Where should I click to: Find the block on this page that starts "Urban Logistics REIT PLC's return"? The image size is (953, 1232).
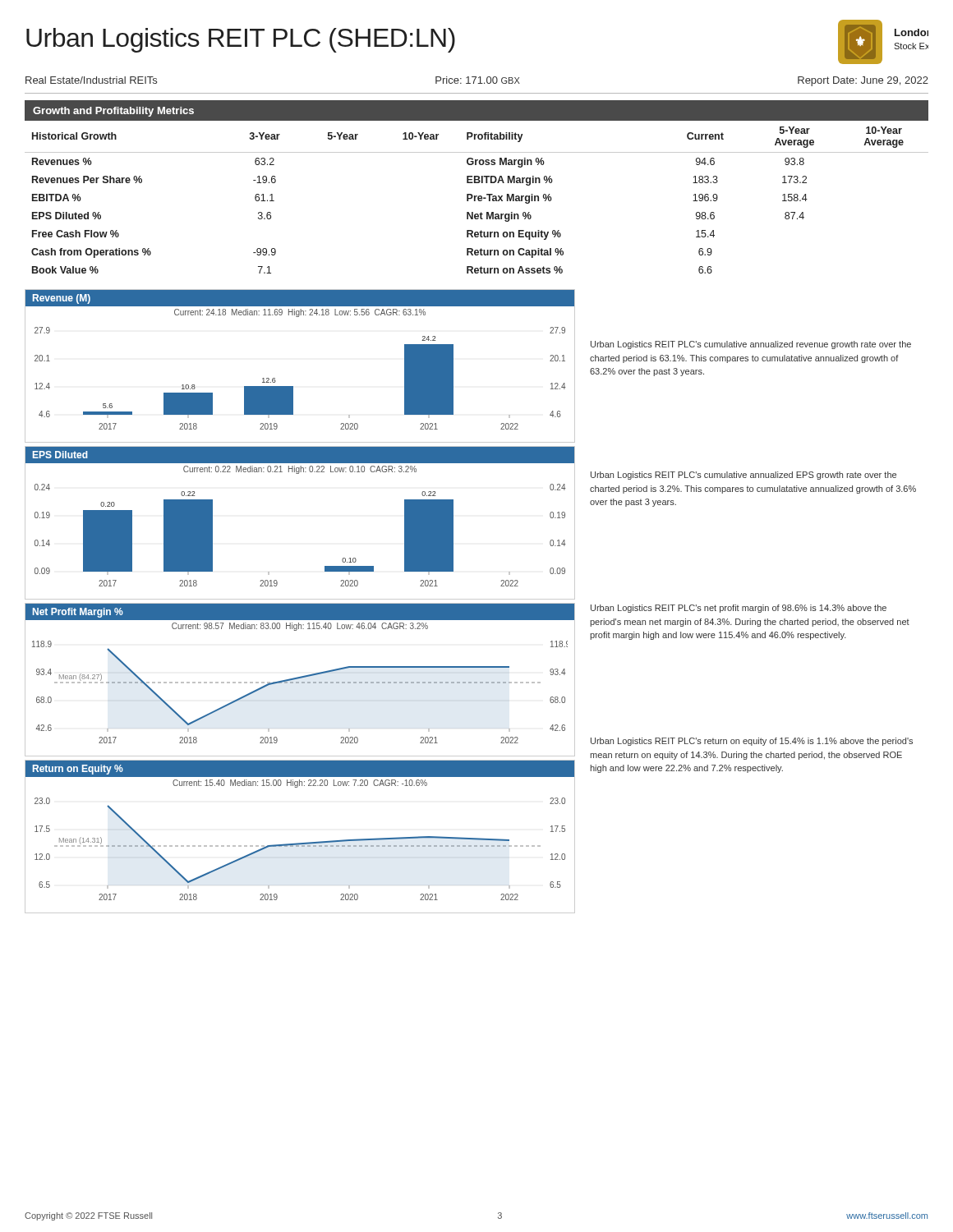click(x=755, y=755)
